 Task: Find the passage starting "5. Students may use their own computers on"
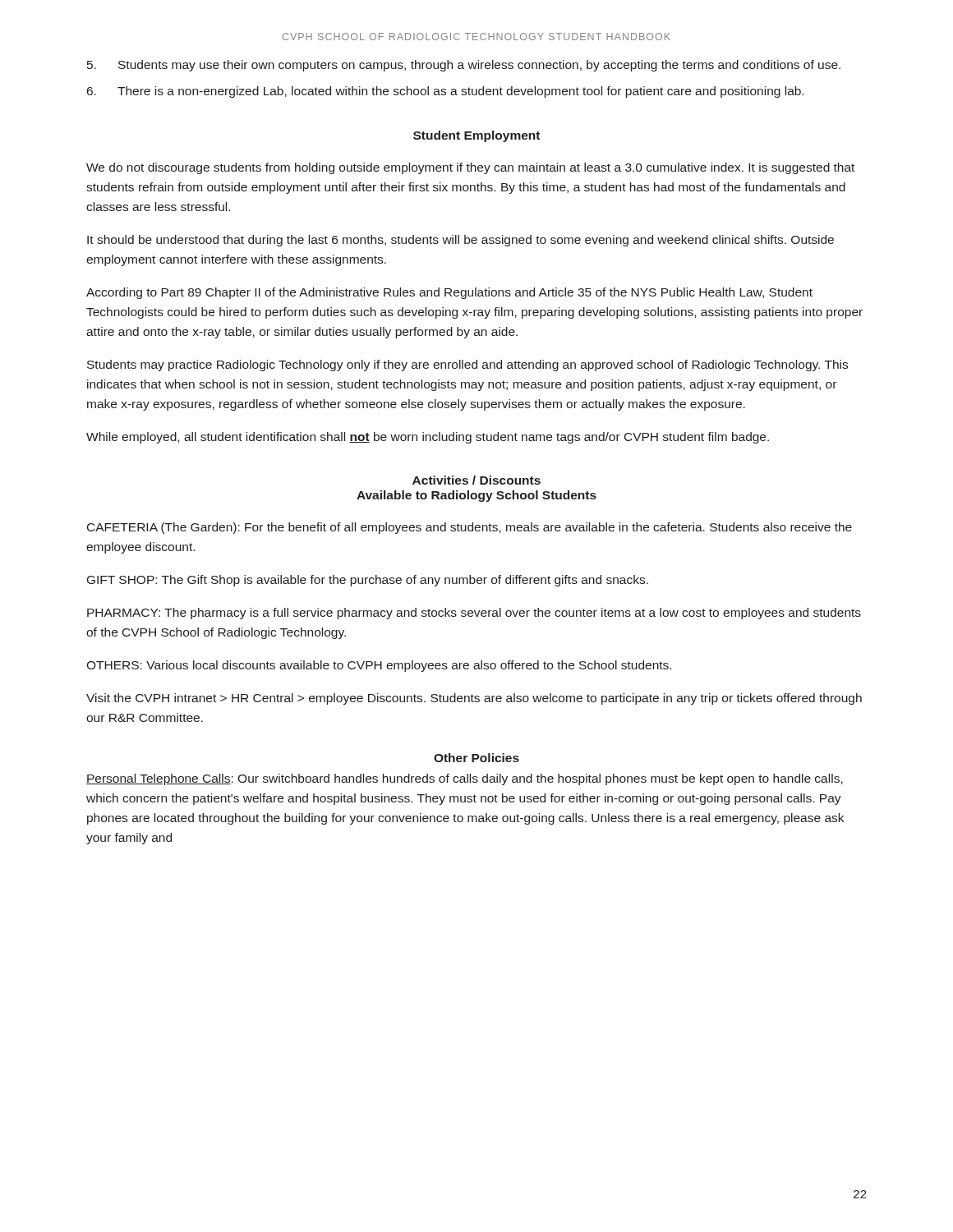pos(476,65)
